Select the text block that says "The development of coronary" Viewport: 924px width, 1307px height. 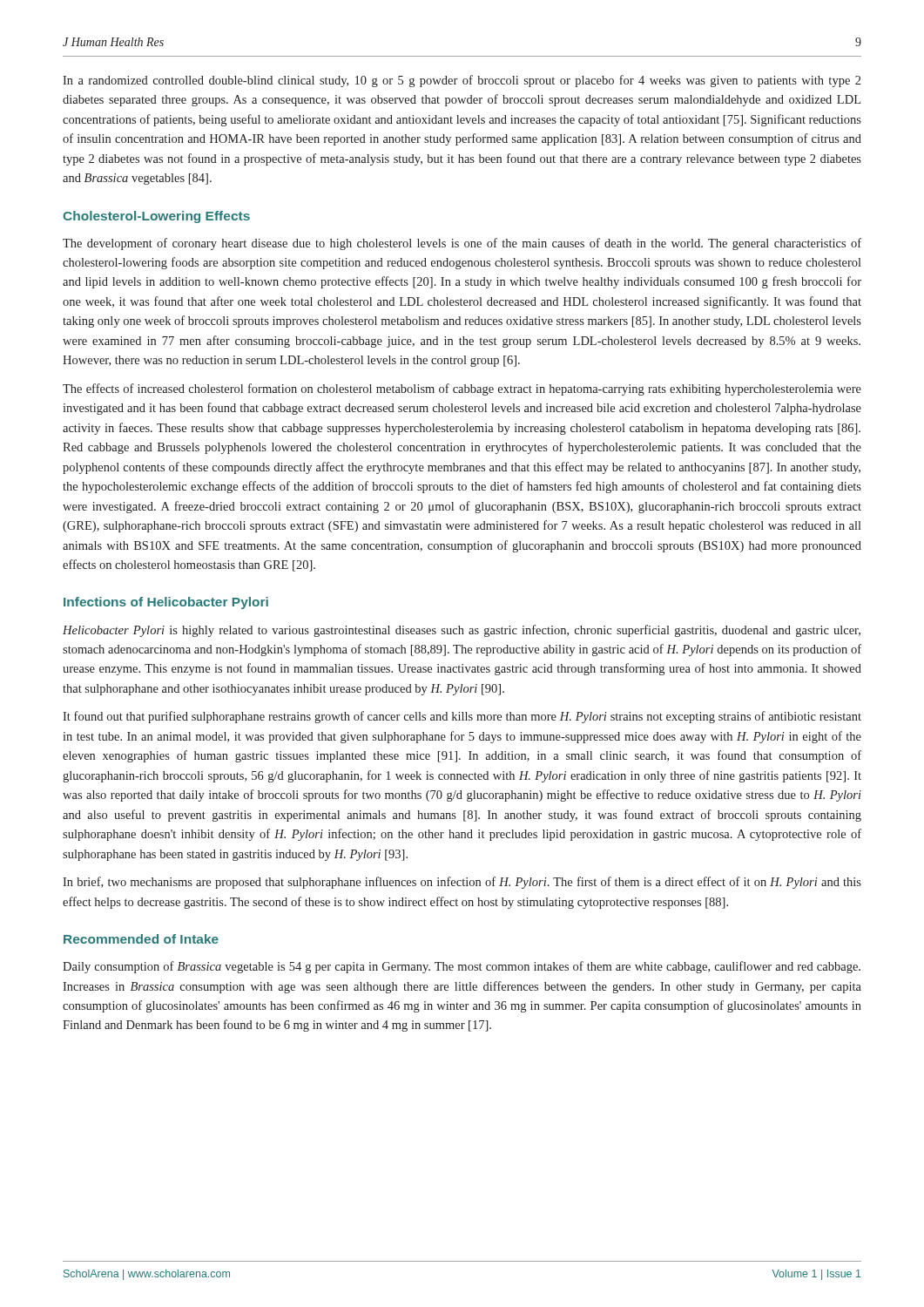coord(462,301)
